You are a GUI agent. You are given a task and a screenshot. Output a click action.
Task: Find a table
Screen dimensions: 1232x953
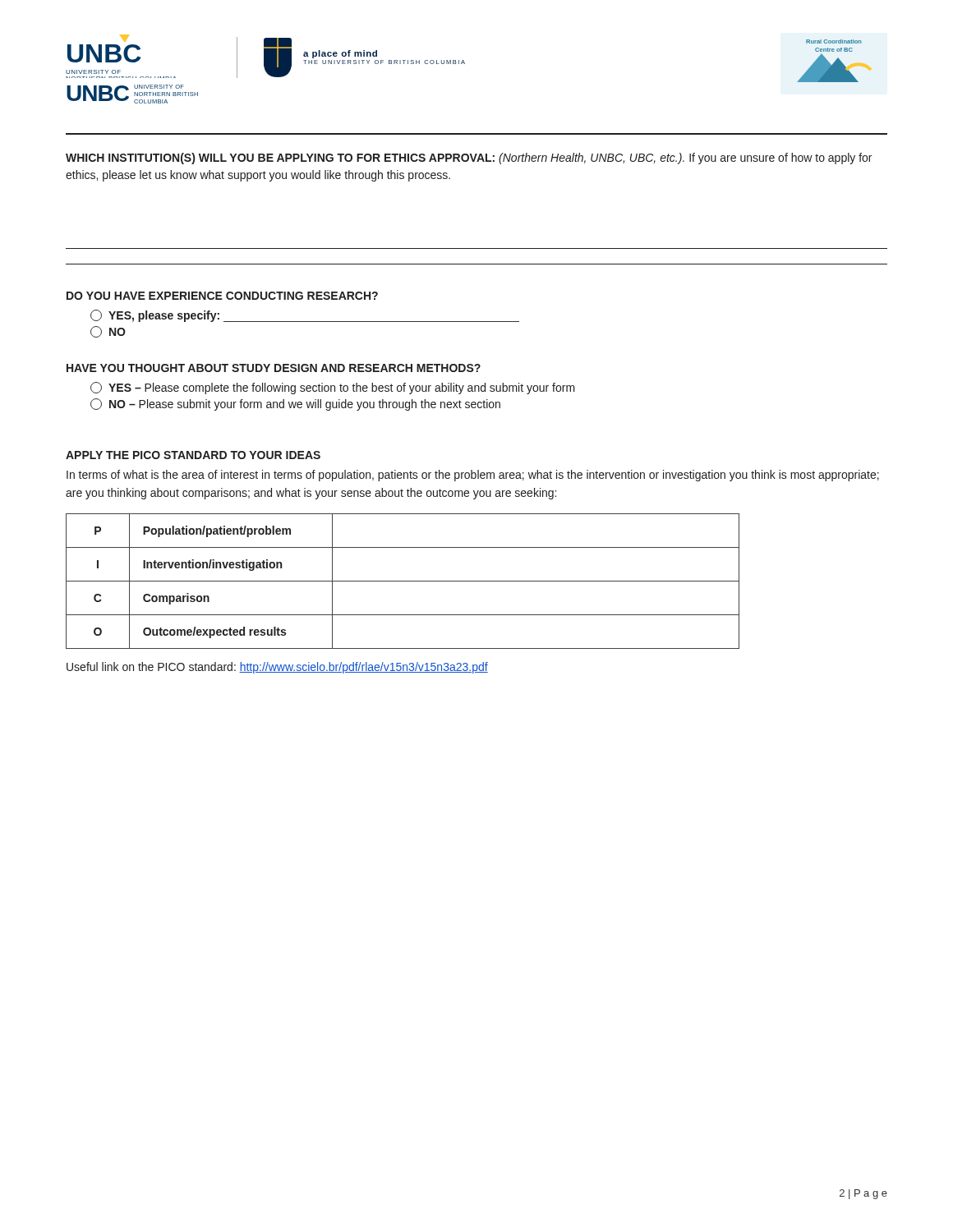click(x=476, y=581)
